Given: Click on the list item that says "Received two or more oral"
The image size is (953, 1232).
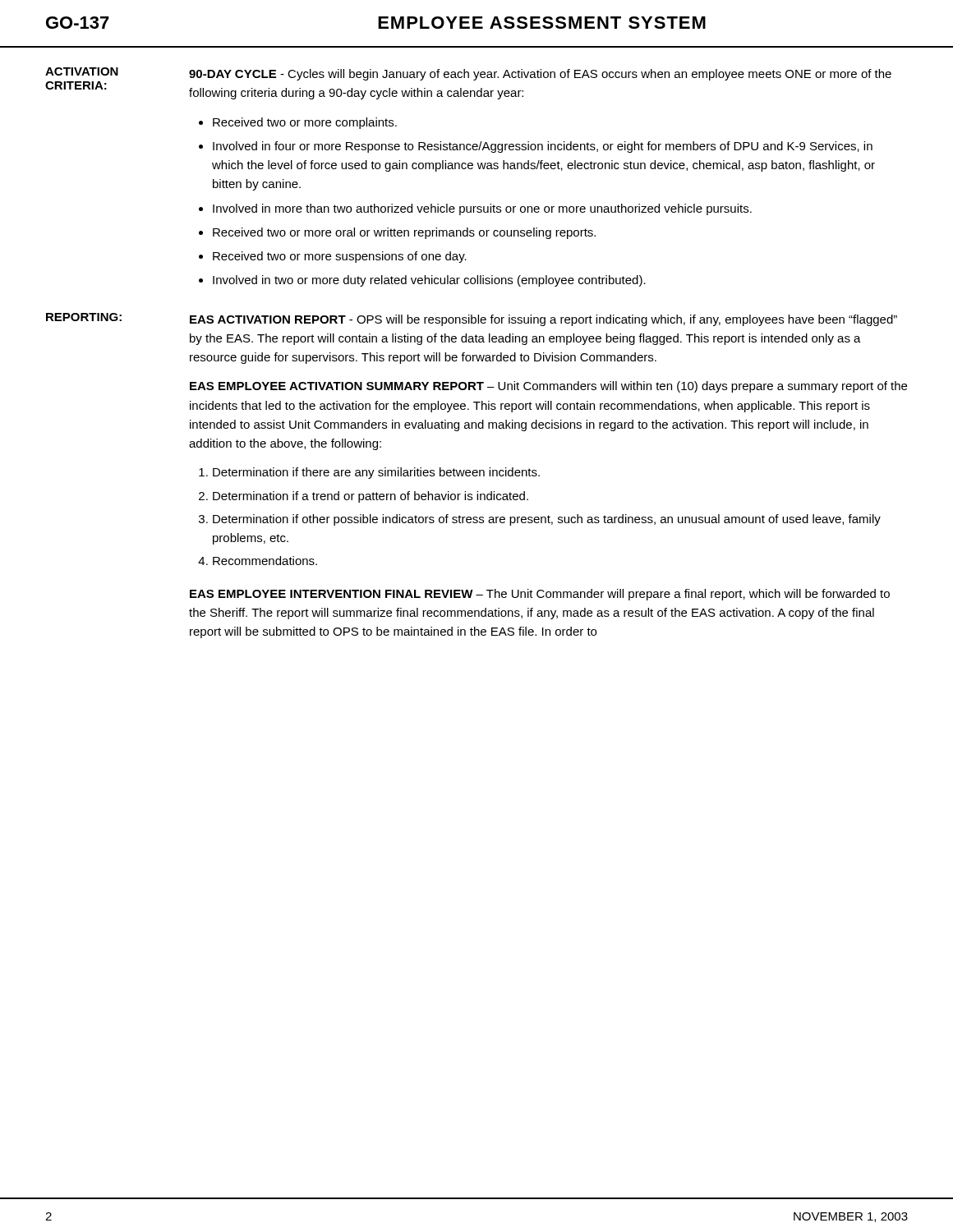Looking at the screenshot, I should coord(404,232).
